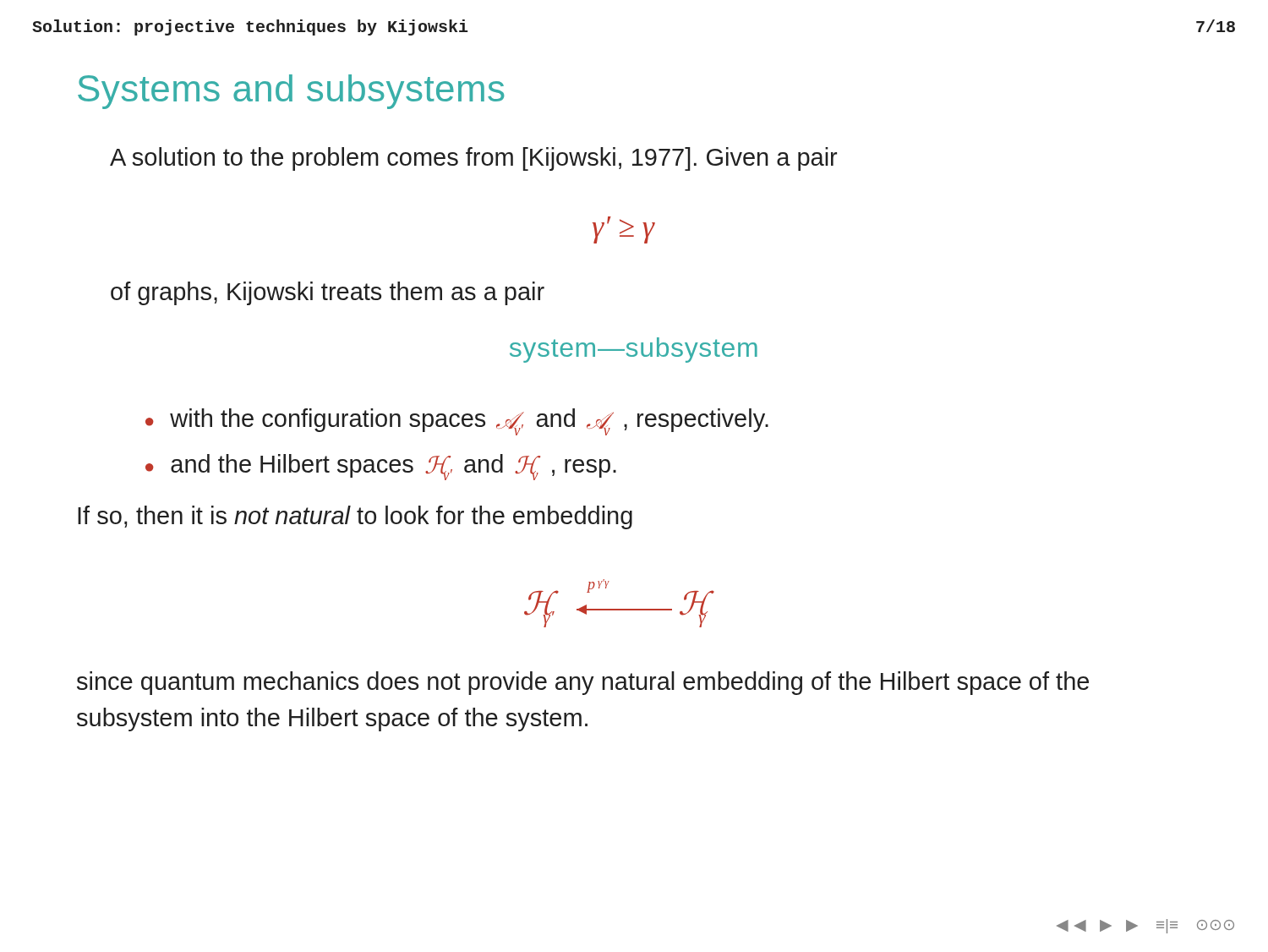Screen dimensions: 952x1268
Task: Navigate to the region starting "Systems and subsystems"
Action: 291,88
